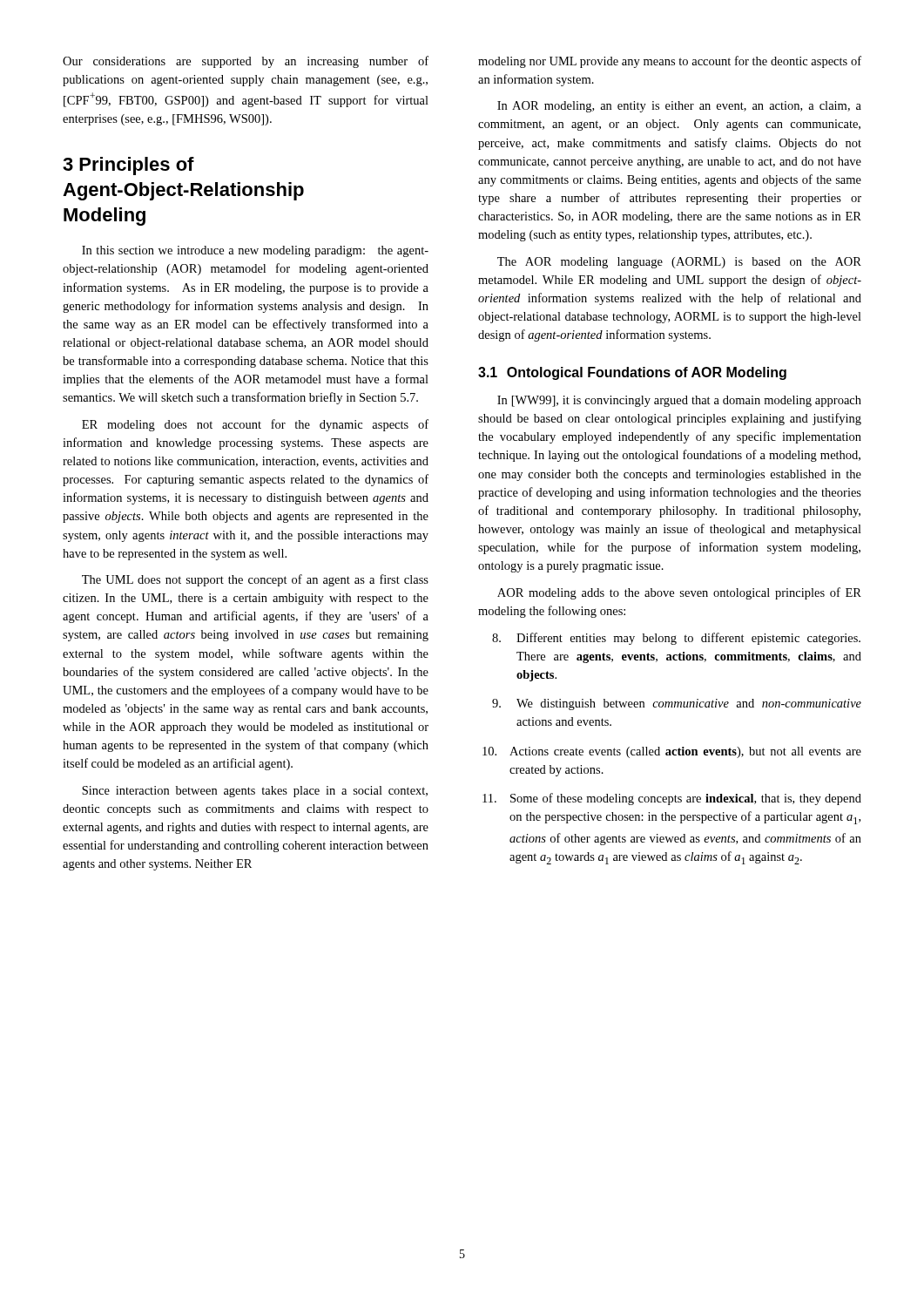This screenshot has height=1307, width=924.
Task: Click the passage that begins "In AOR modeling, an entity is either"
Action: click(670, 171)
